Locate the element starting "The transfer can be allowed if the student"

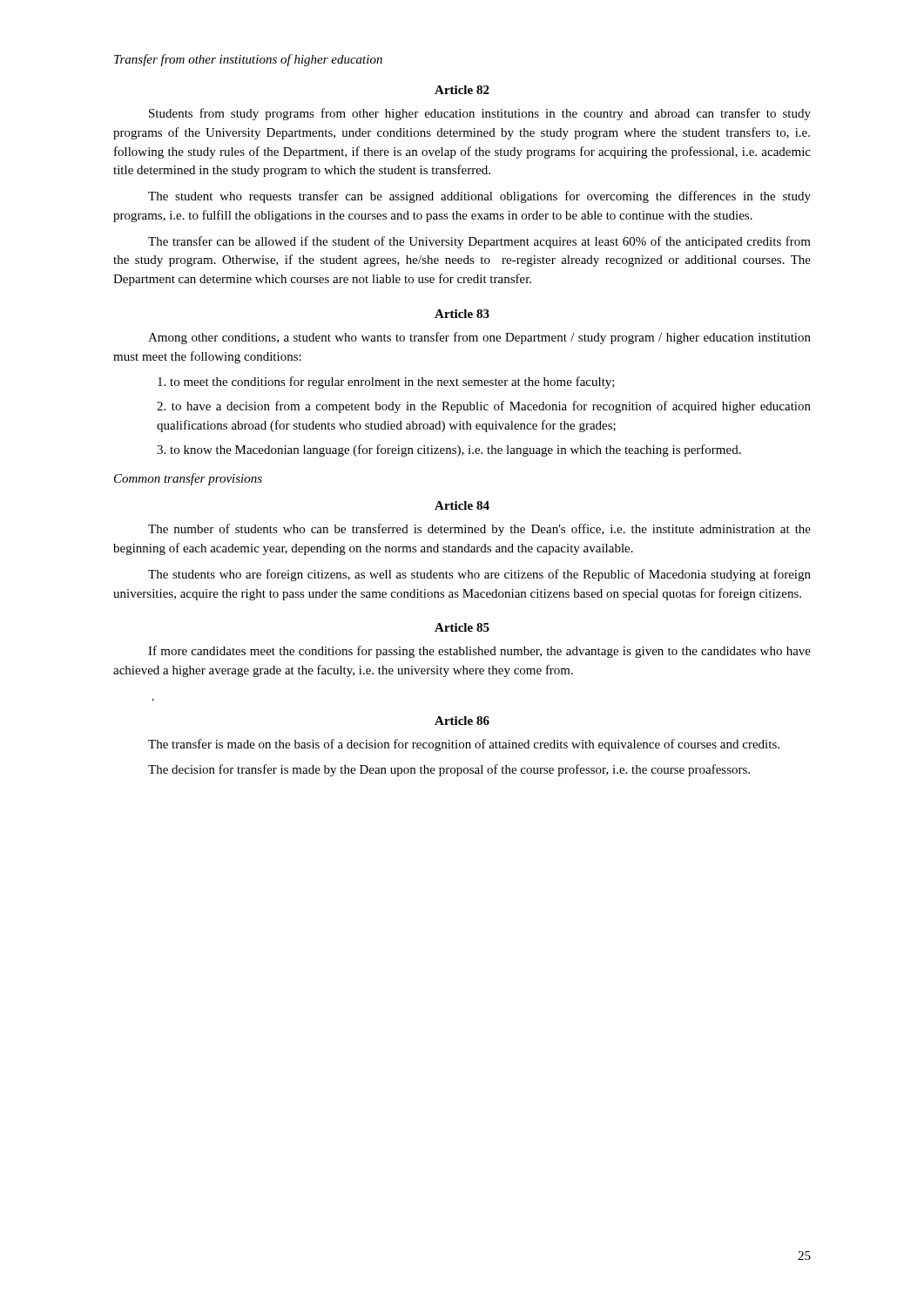(462, 260)
